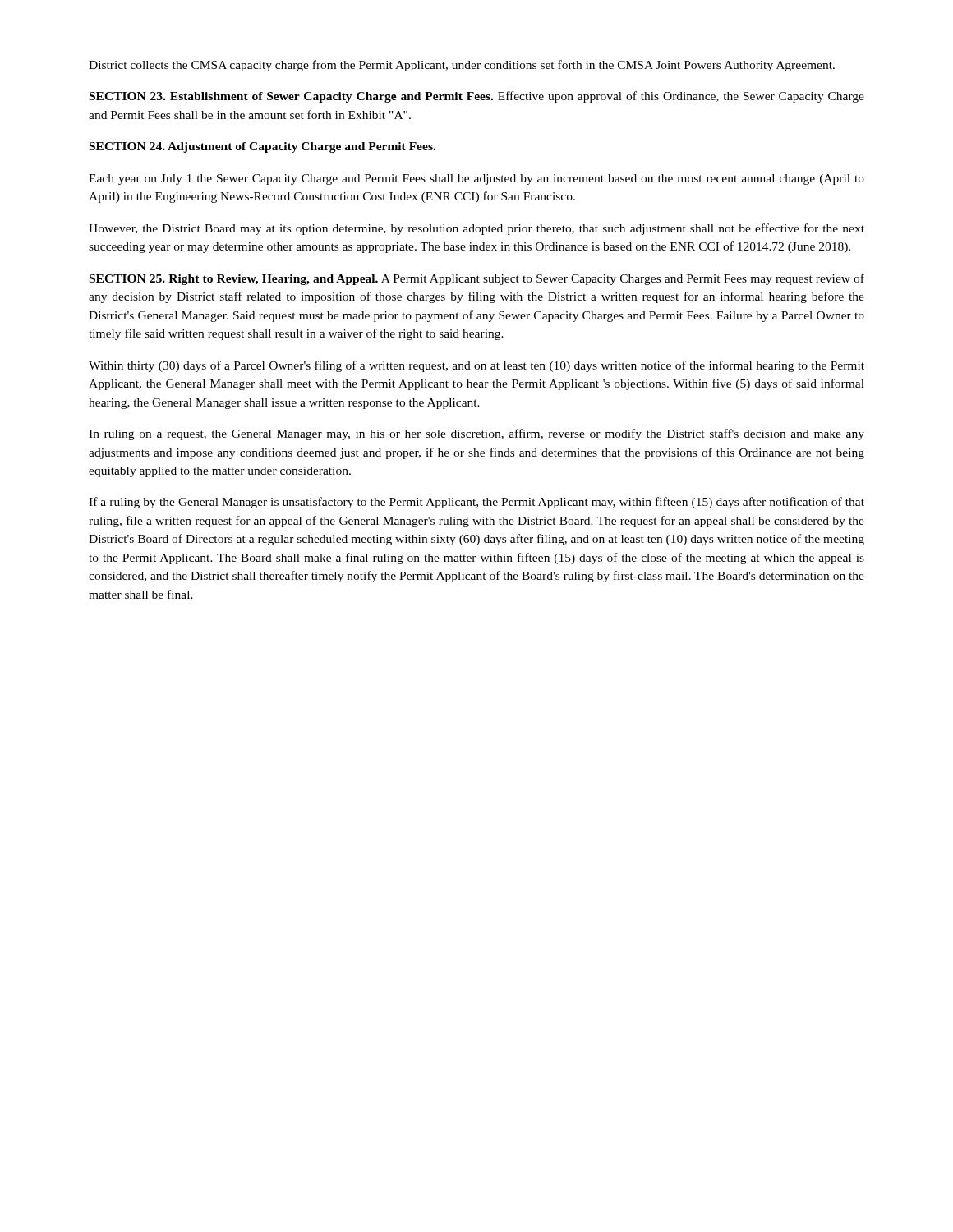This screenshot has width=953, height=1232.
Task: Locate the text block that reads "SECTION 23. Establishment of"
Action: point(476,105)
